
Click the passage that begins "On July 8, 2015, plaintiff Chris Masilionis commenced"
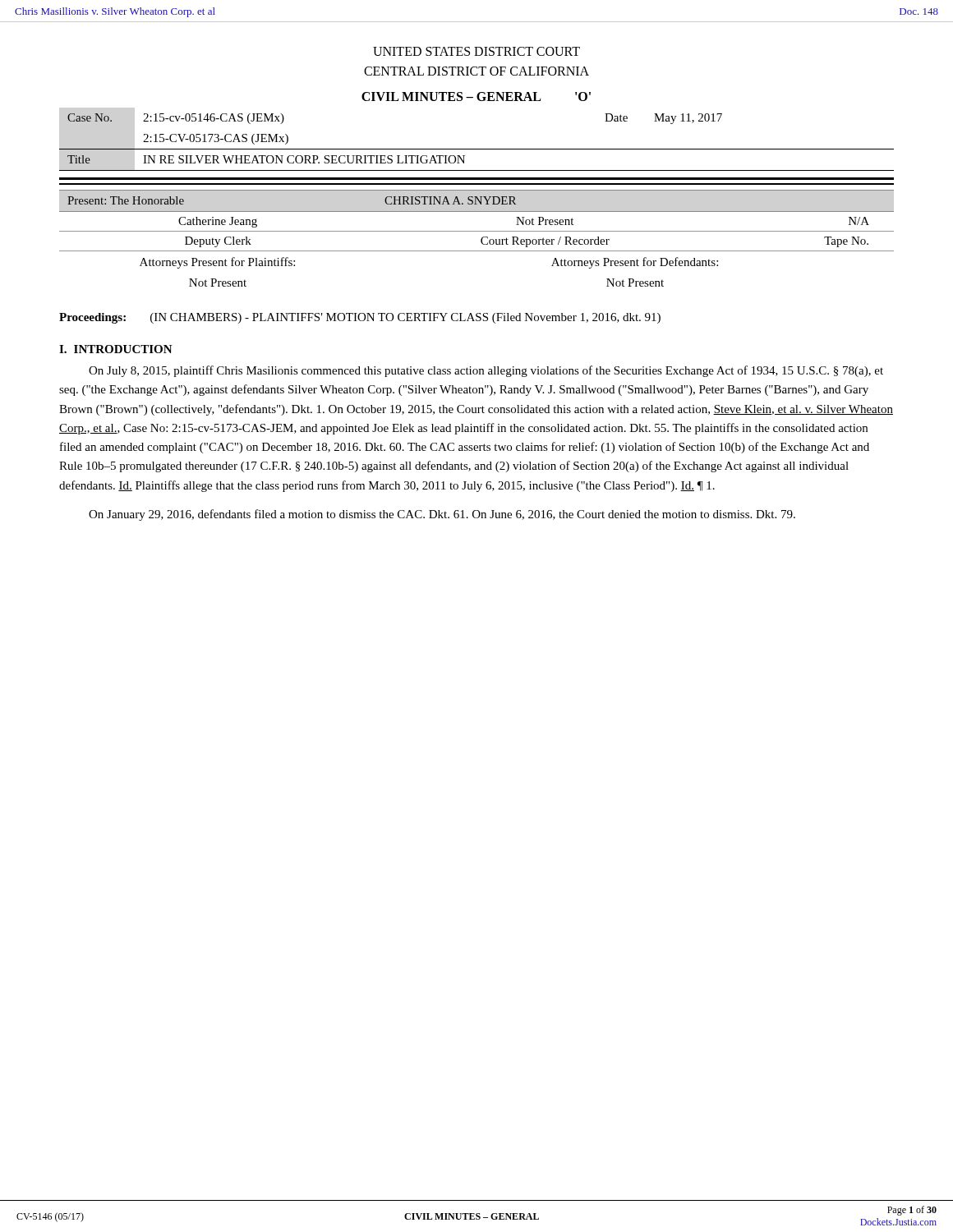click(x=476, y=428)
